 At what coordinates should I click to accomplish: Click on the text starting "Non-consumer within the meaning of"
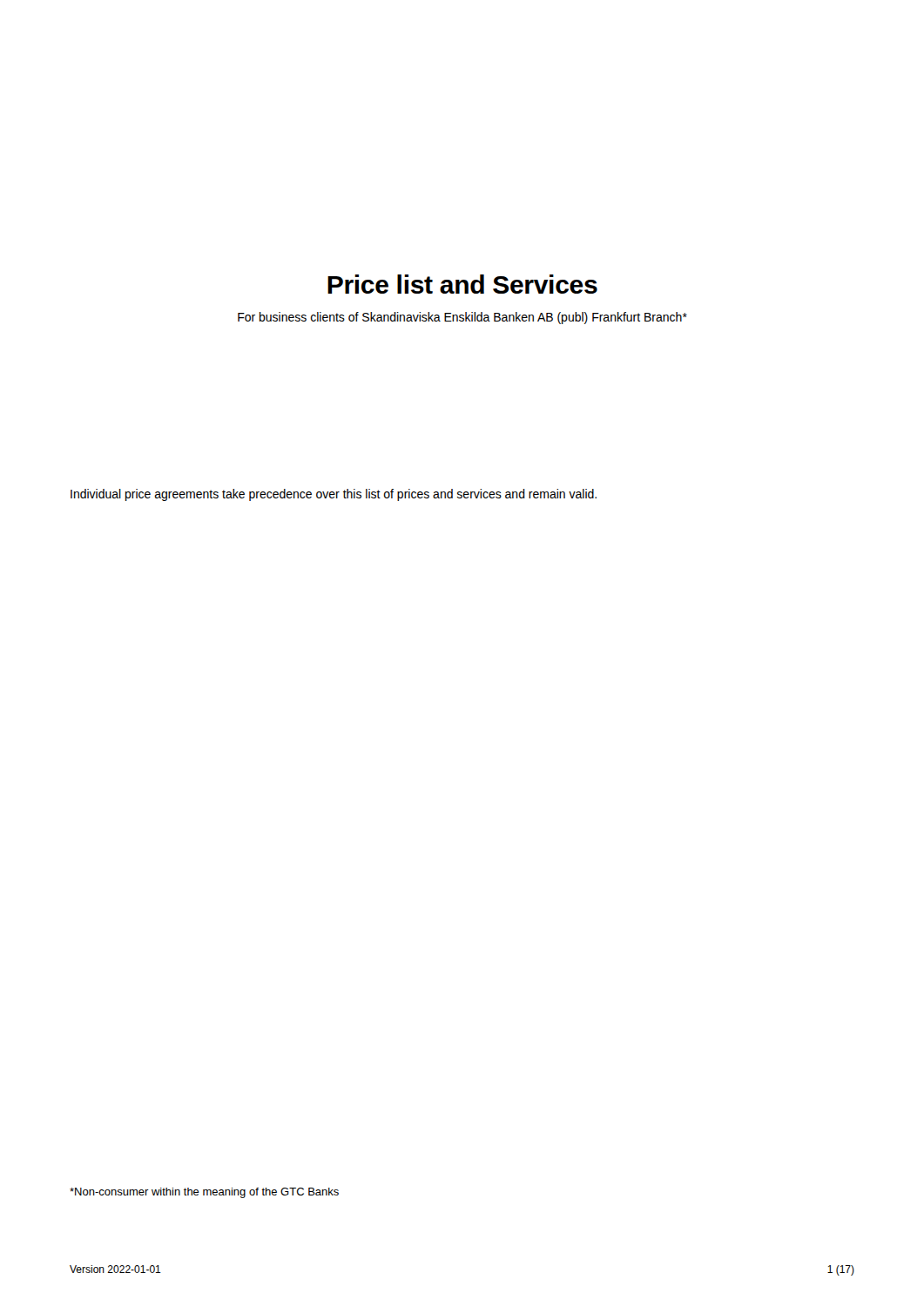pos(204,1192)
